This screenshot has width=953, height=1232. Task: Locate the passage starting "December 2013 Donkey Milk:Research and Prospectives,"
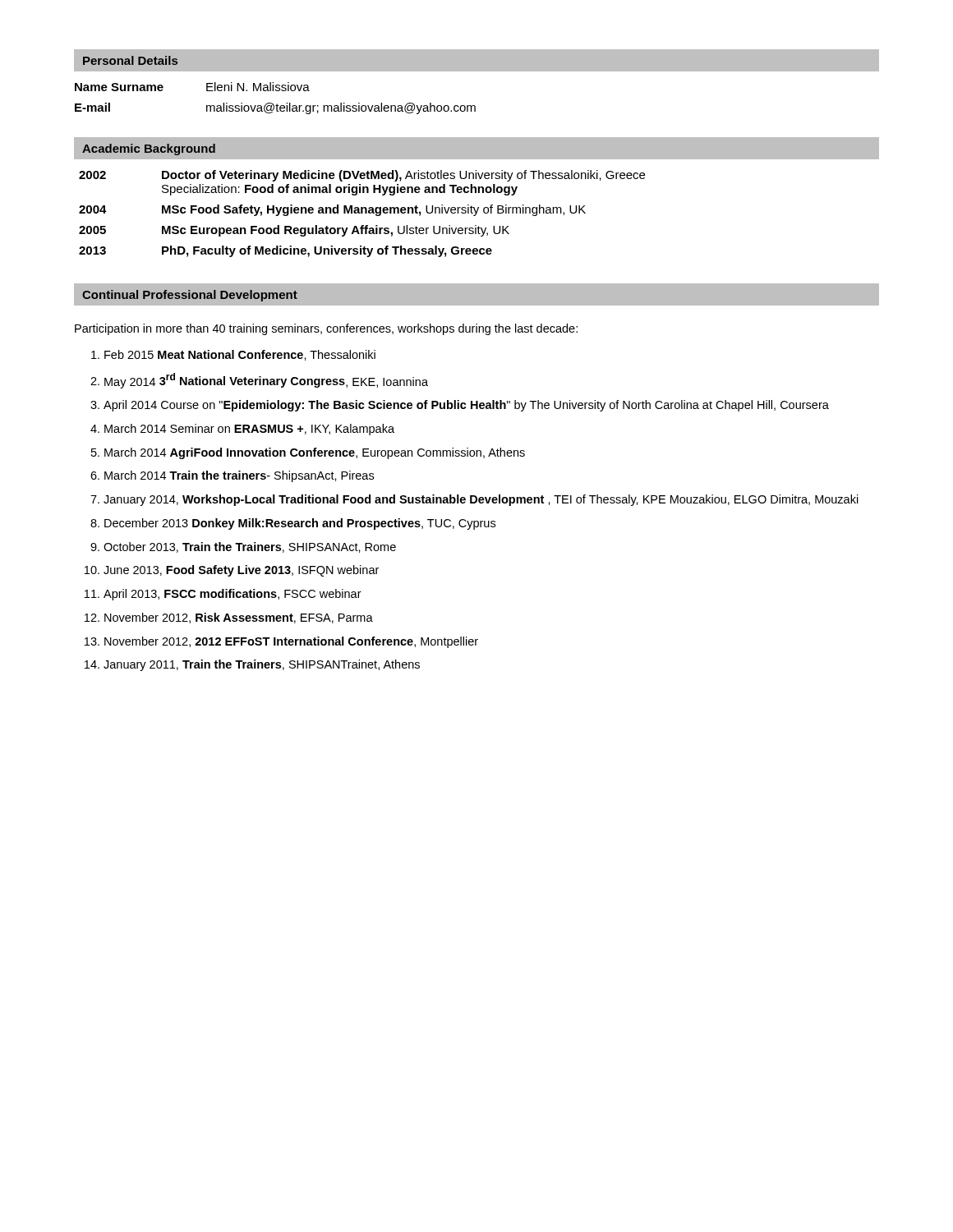point(300,523)
